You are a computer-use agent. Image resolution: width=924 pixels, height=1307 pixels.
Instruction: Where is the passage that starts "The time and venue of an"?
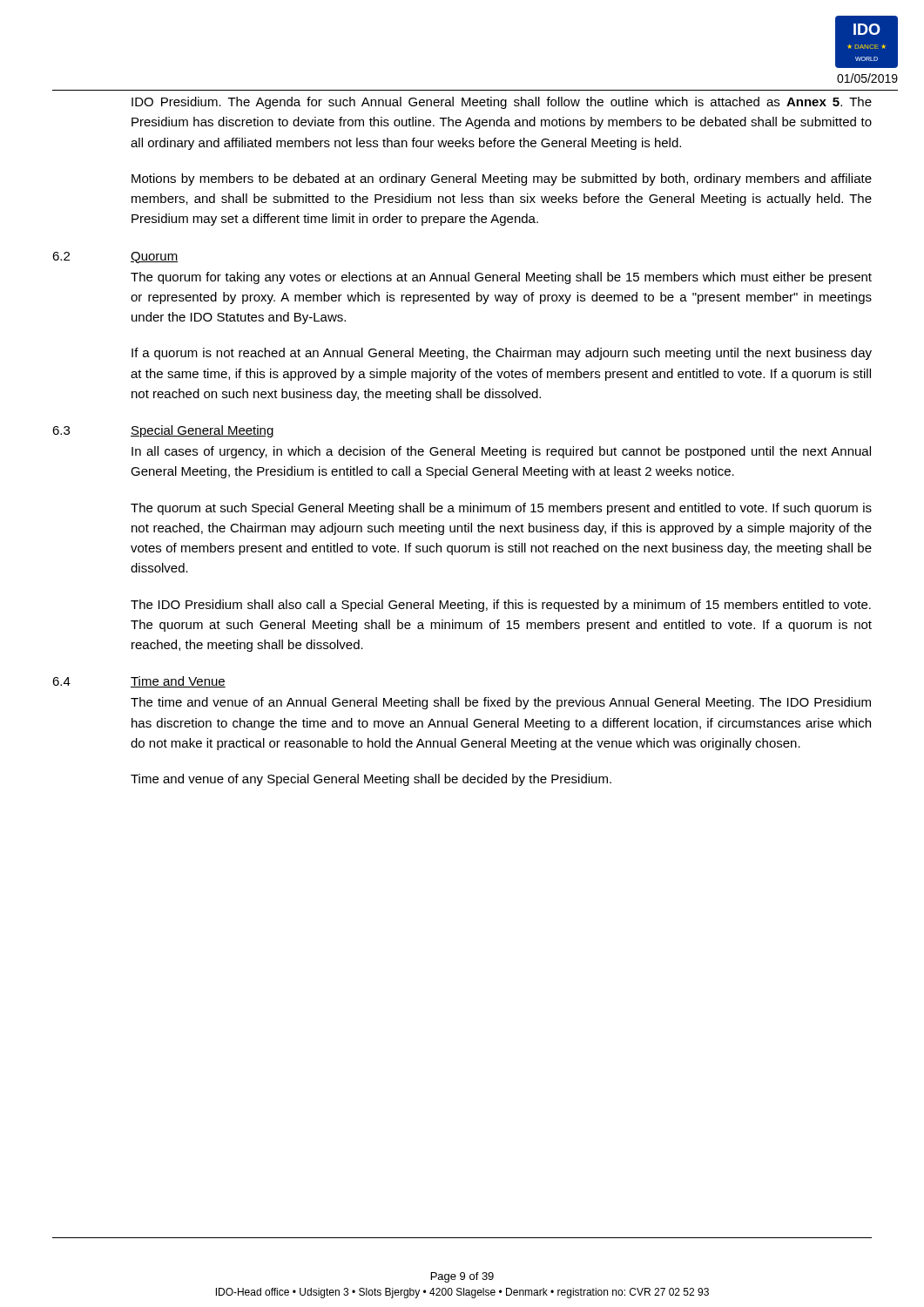click(x=501, y=722)
